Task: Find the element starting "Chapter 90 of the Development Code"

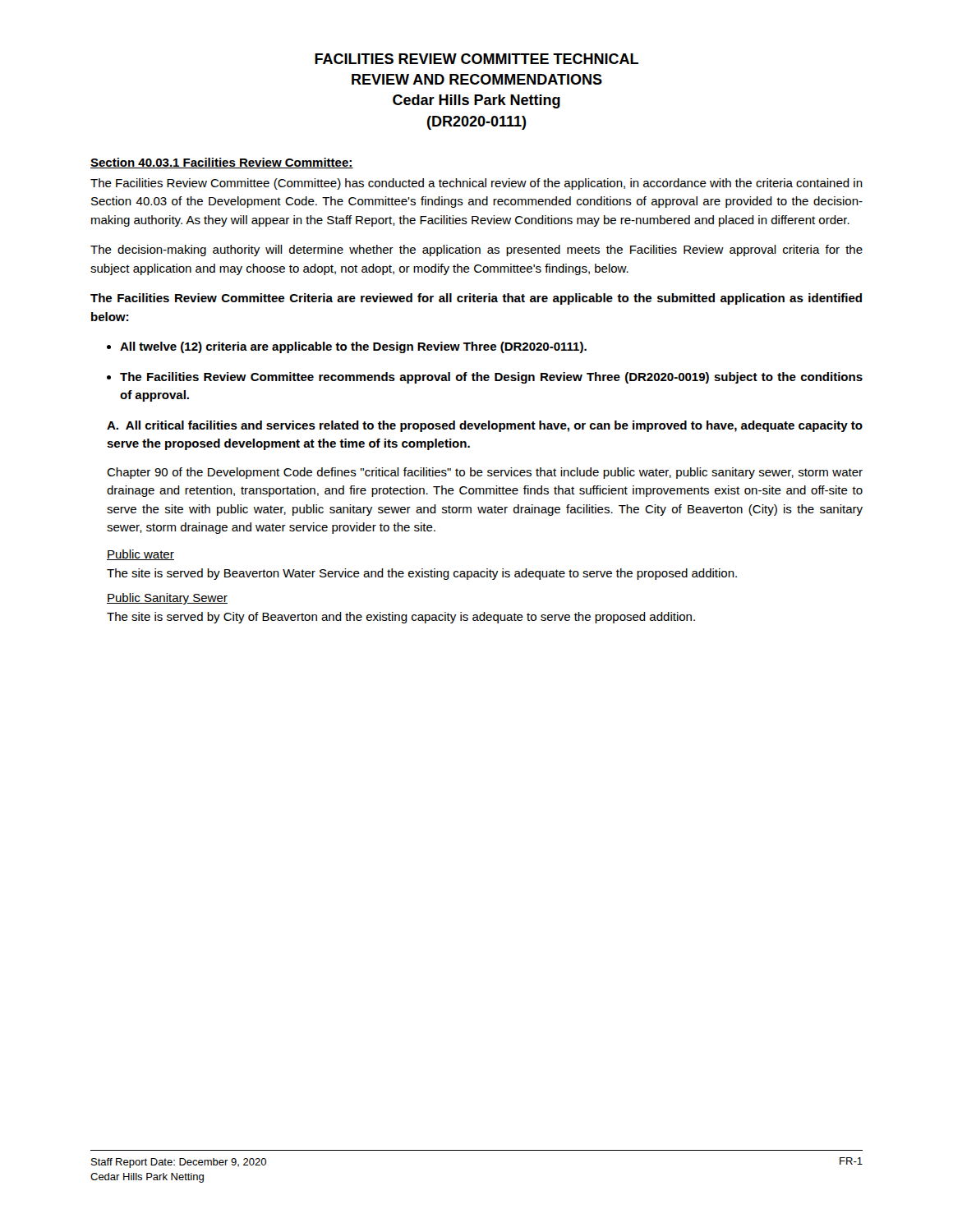Action: [485, 499]
